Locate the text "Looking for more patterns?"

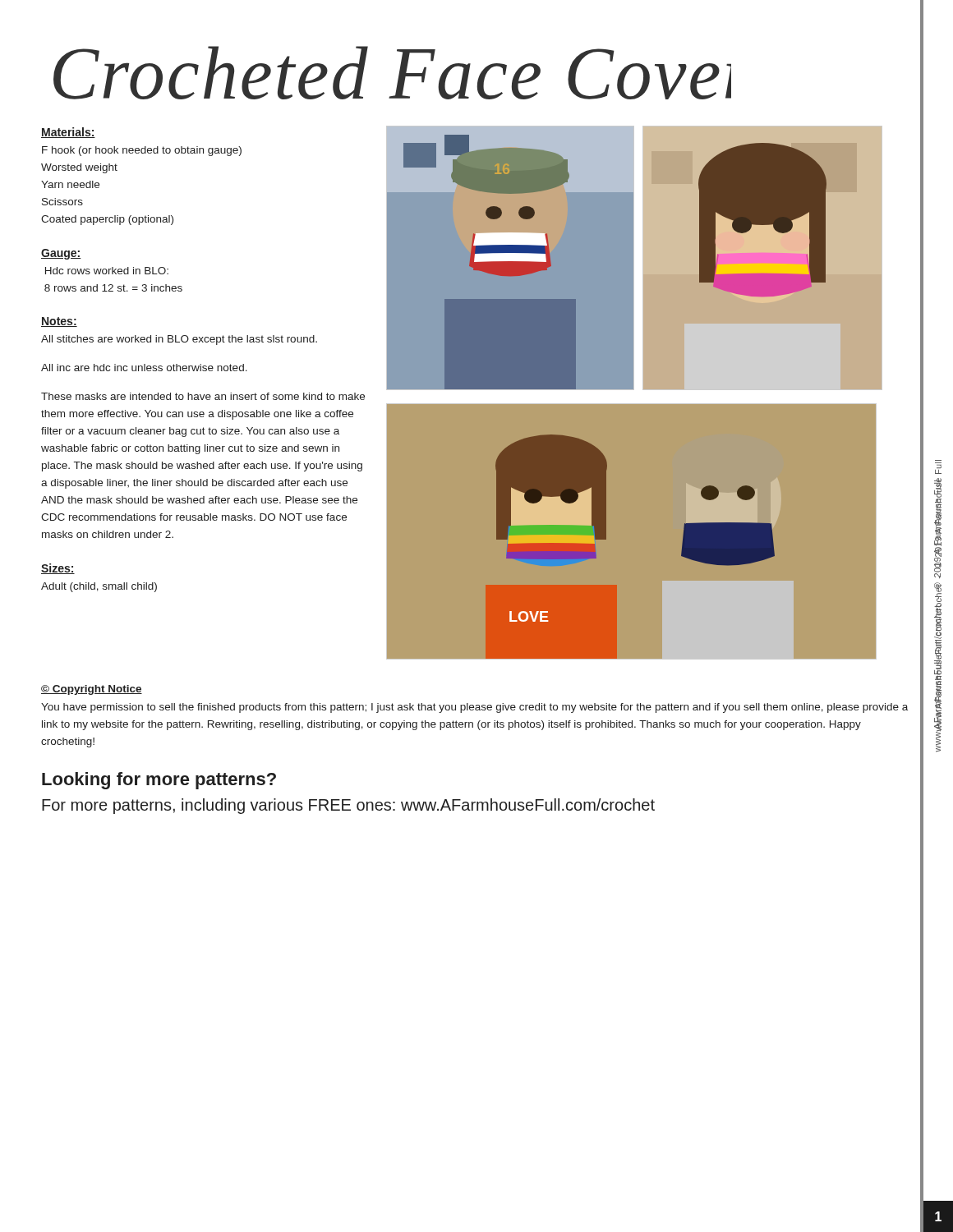pyautogui.click(x=159, y=779)
